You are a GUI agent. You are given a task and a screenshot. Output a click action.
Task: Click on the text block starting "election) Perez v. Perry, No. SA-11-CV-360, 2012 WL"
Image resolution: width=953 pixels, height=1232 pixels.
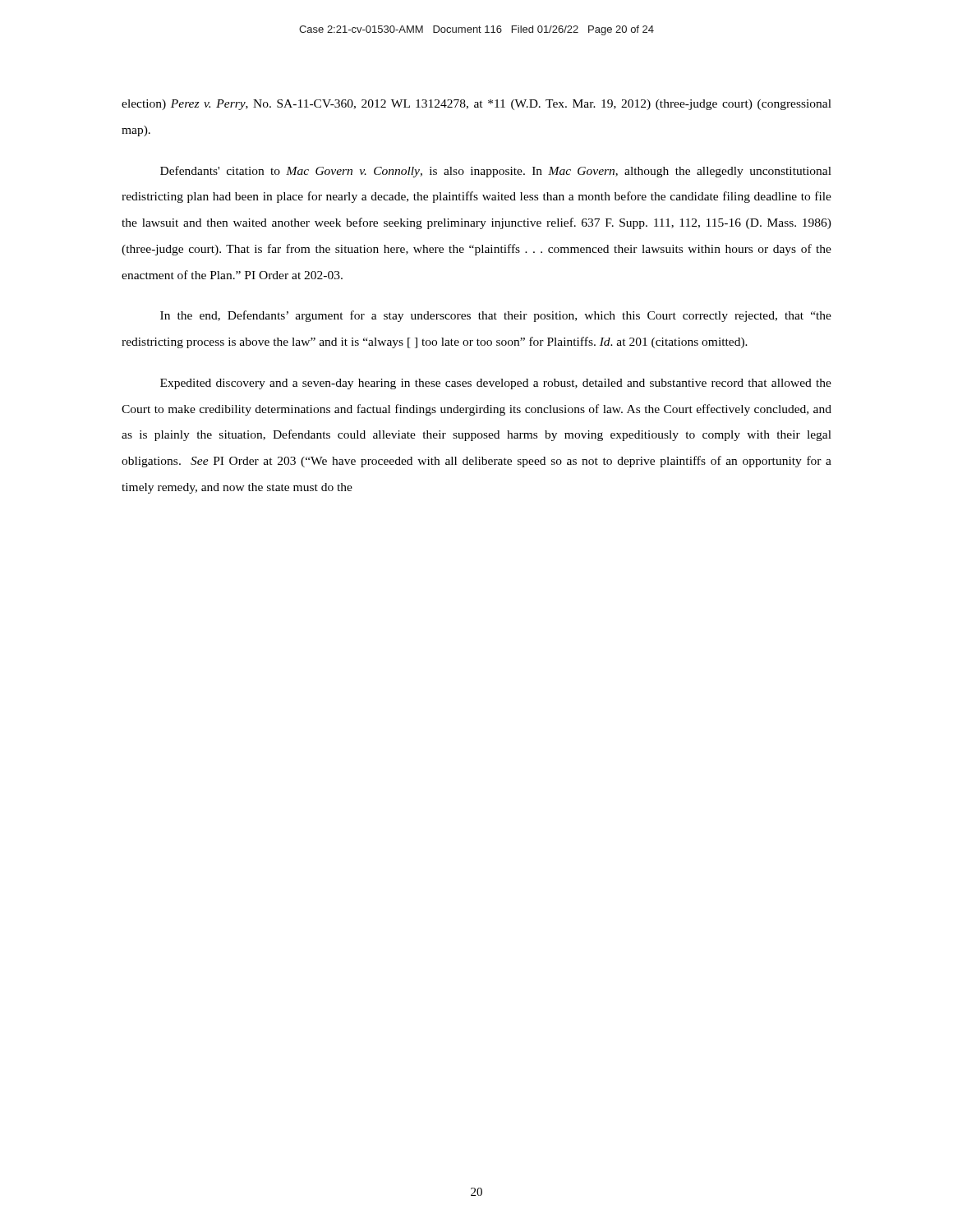coord(476,116)
